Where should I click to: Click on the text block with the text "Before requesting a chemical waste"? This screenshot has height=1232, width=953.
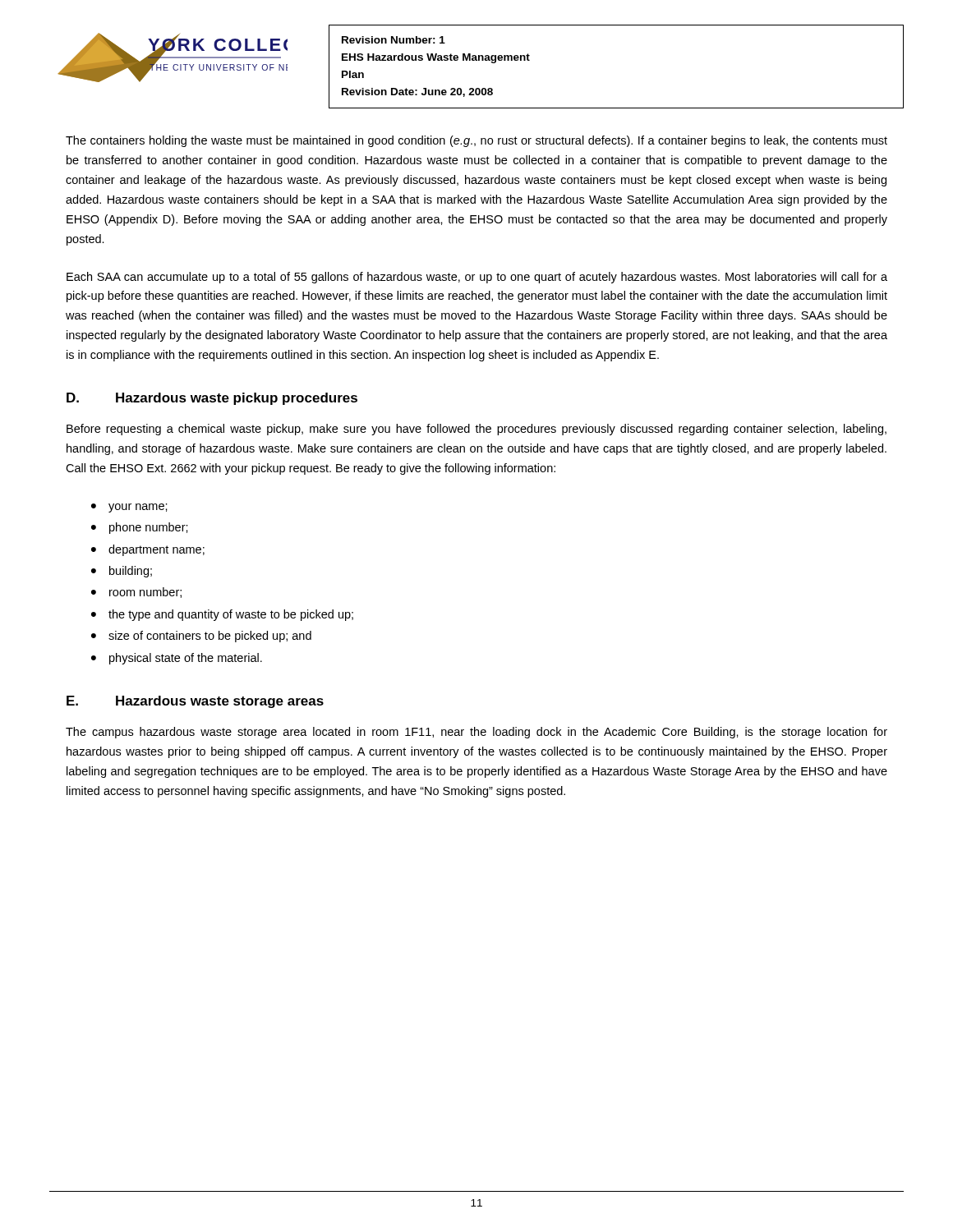pyautogui.click(x=476, y=449)
